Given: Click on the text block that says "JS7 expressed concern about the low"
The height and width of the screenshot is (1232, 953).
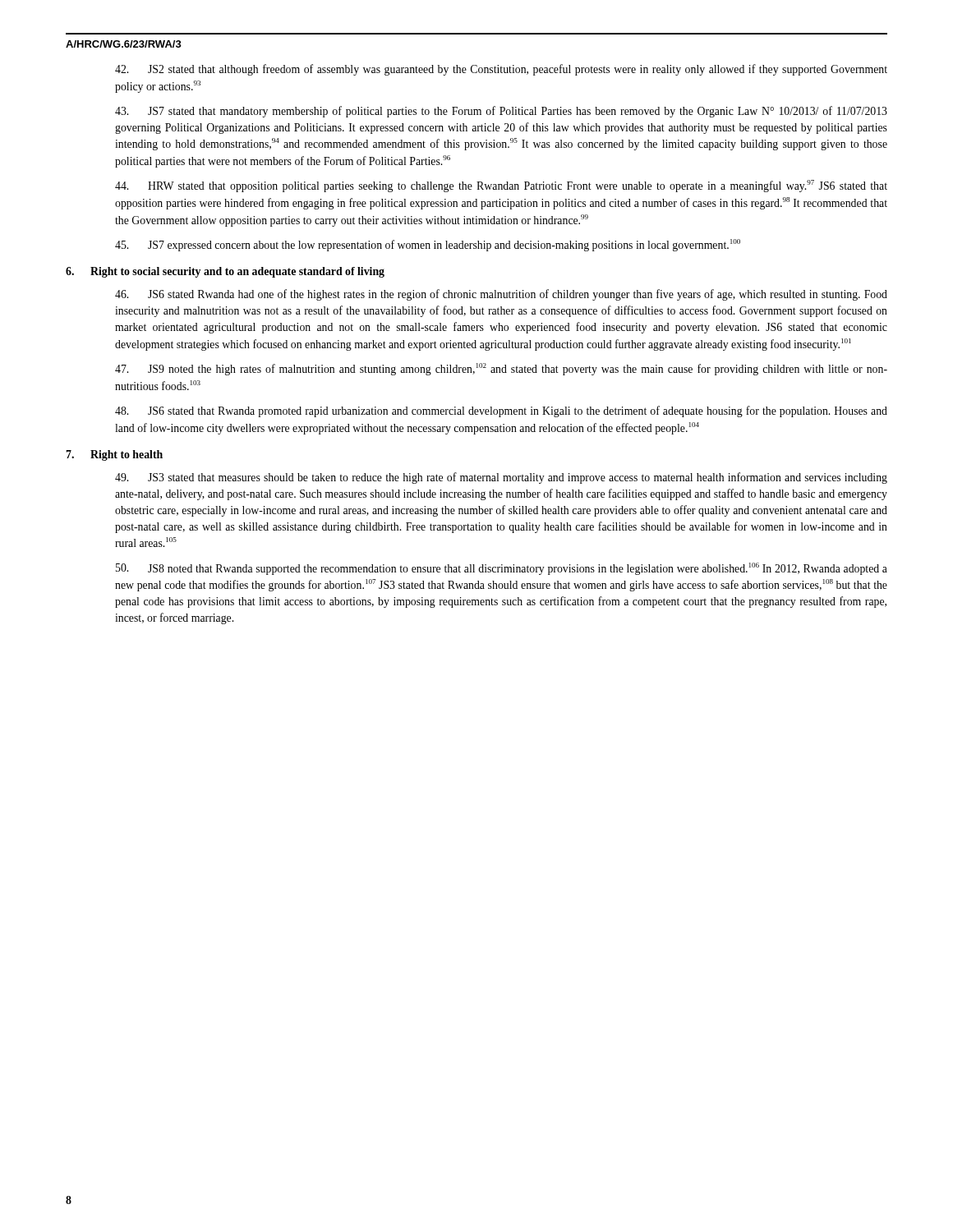Looking at the screenshot, I should tap(428, 245).
